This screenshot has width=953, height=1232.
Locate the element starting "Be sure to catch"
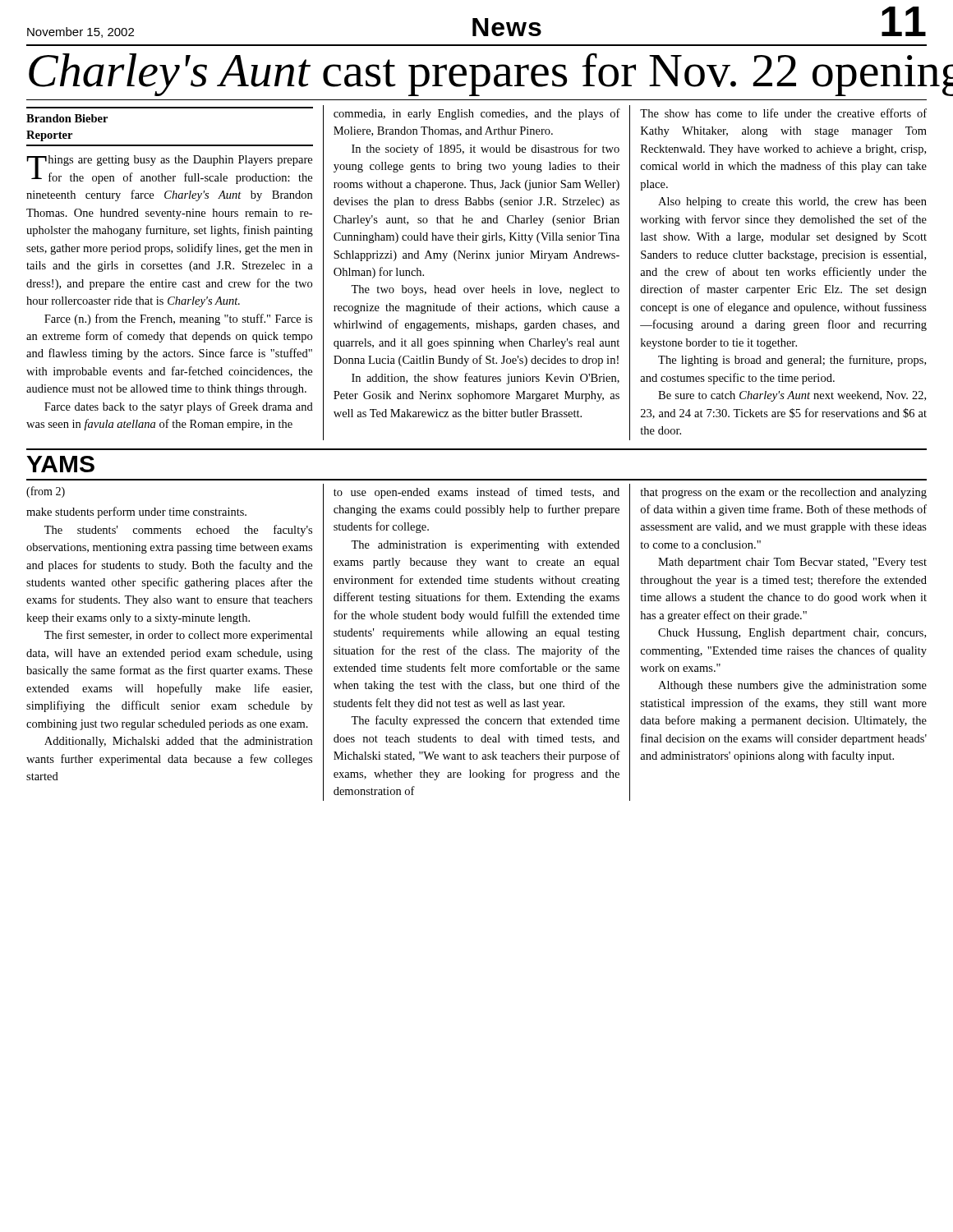coord(783,413)
